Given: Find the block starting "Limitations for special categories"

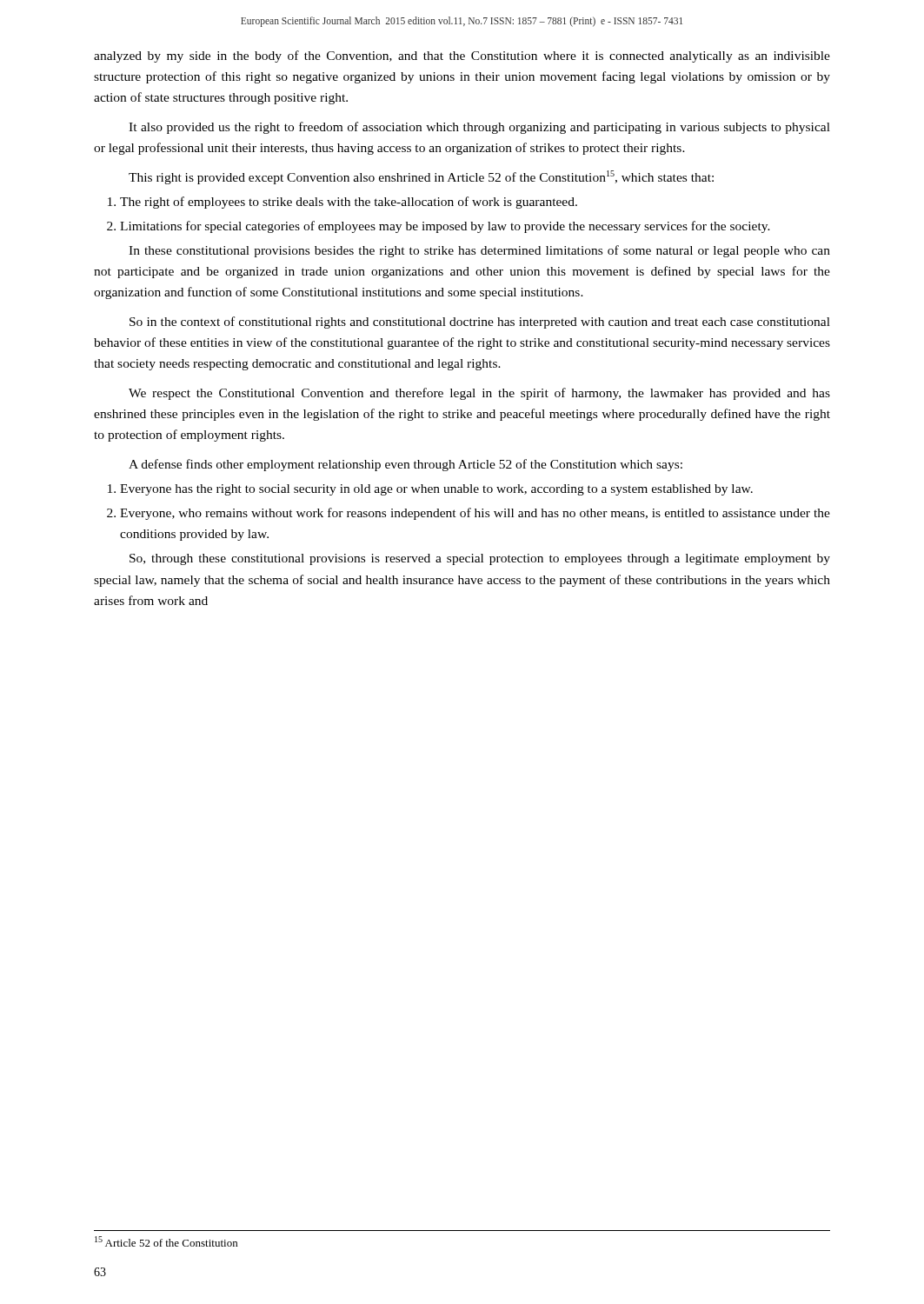Looking at the screenshot, I should click(445, 226).
